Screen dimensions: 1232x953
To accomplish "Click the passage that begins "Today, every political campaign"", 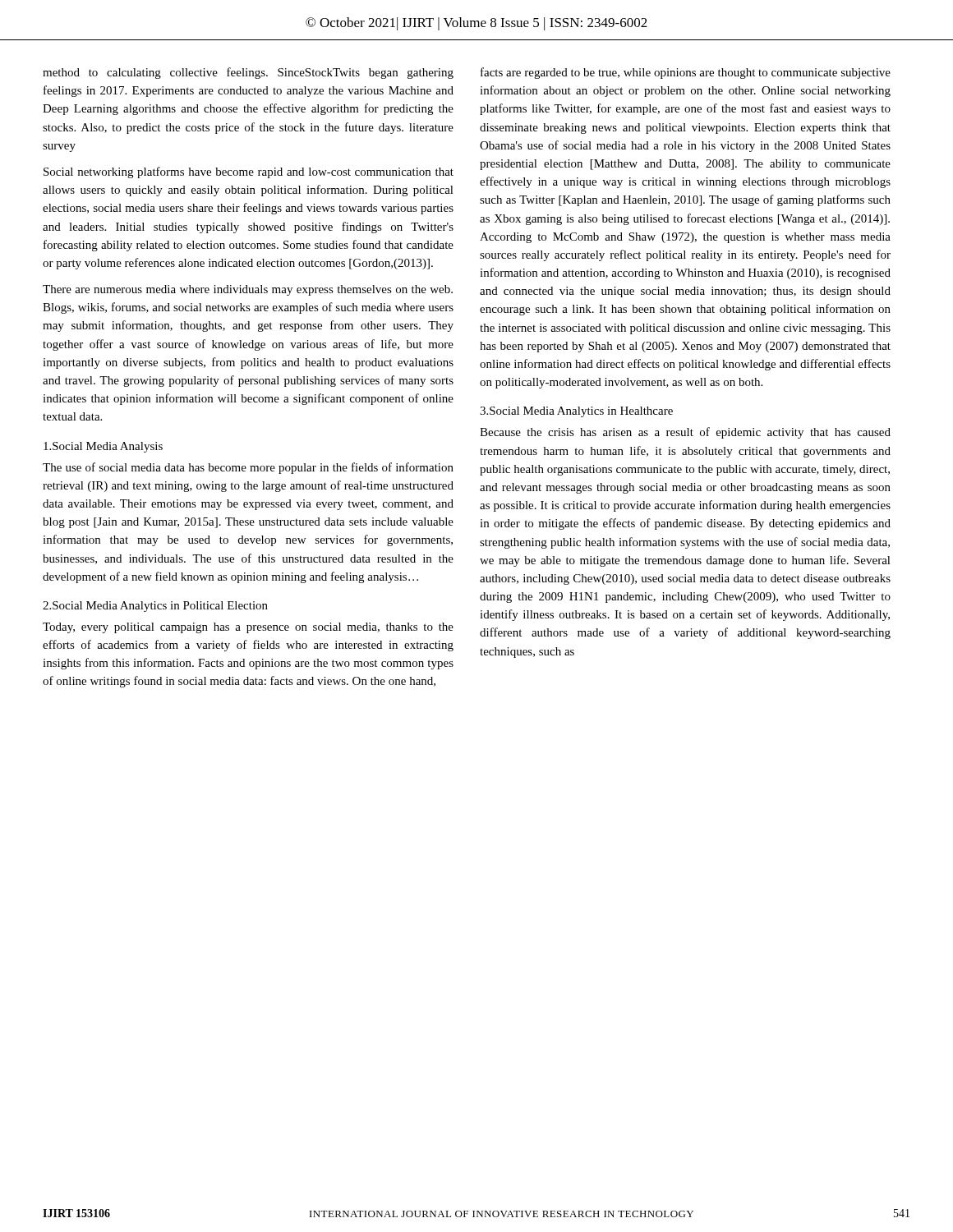I will 248,654.
